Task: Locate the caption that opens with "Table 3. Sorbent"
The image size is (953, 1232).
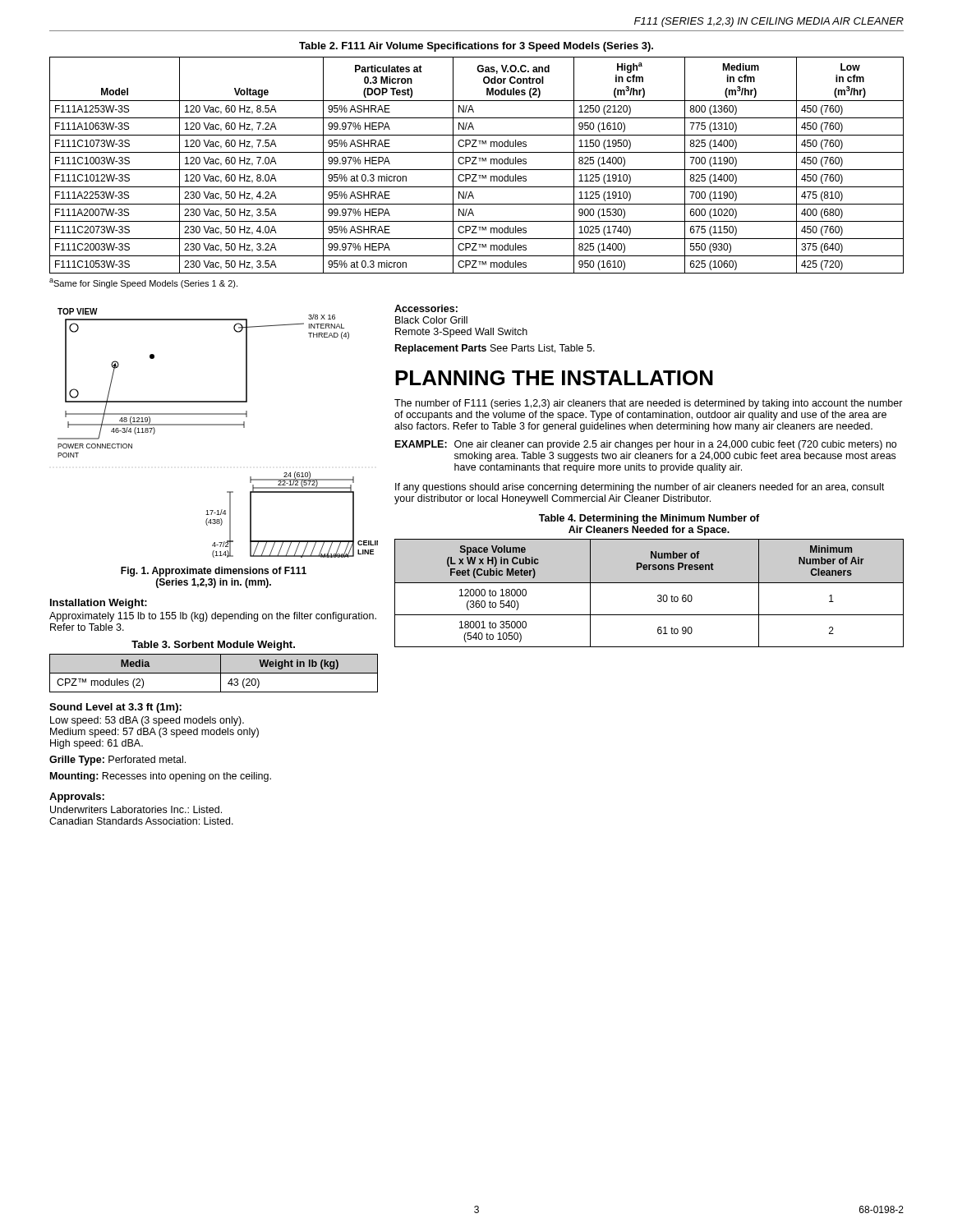Action: [x=214, y=644]
